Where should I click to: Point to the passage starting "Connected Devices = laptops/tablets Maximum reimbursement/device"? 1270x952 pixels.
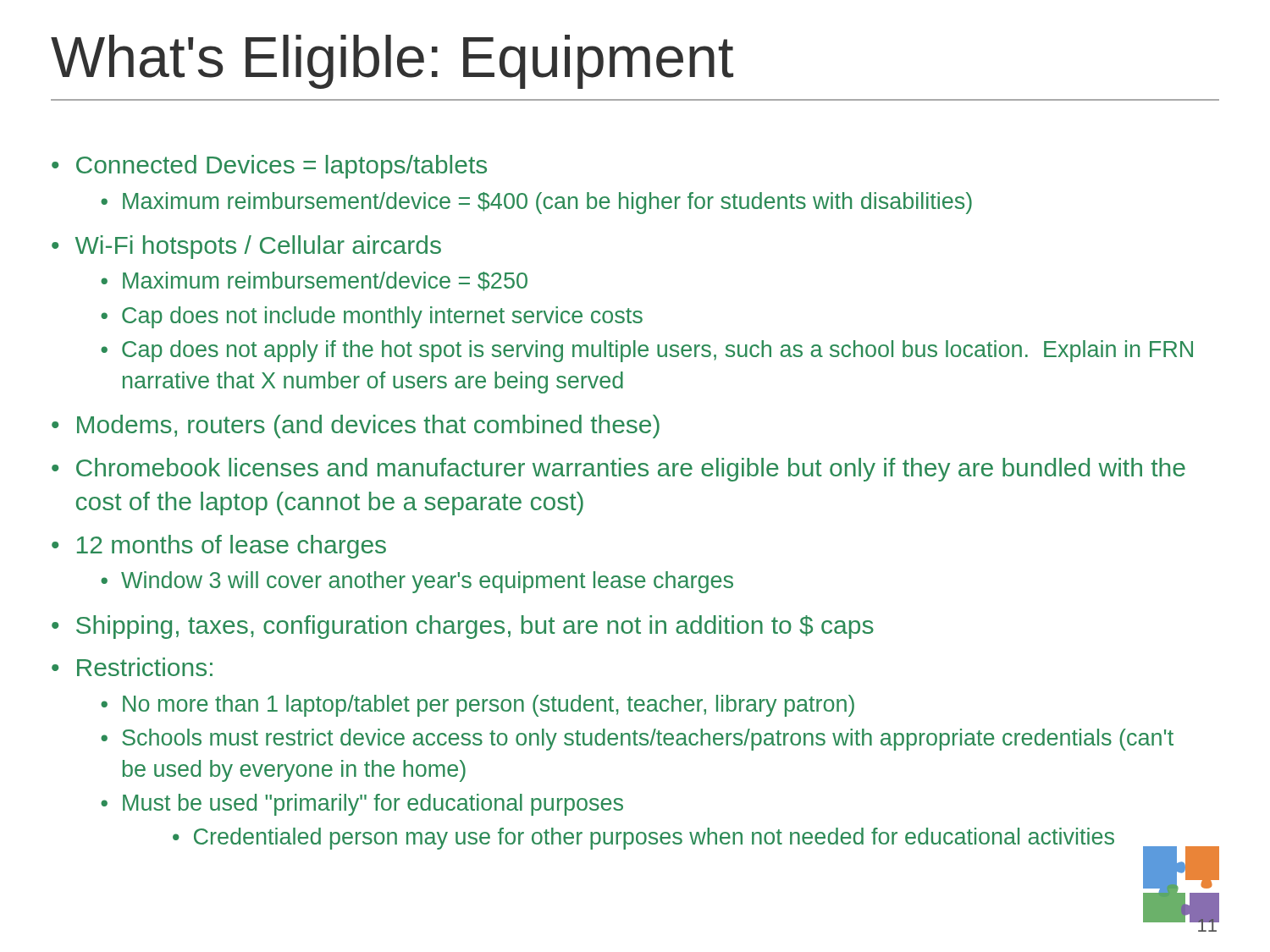click(x=639, y=184)
